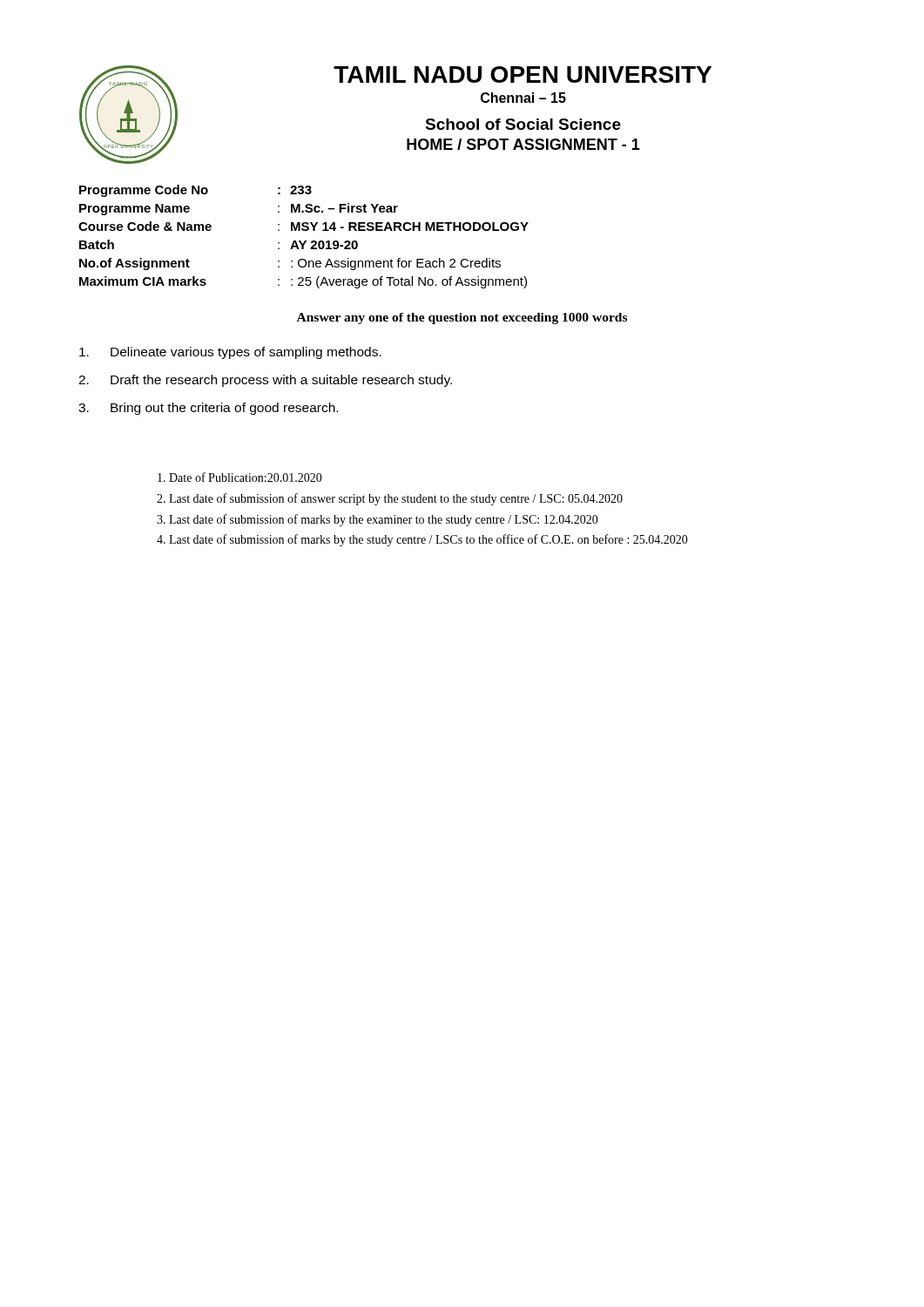Image resolution: width=924 pixels, height=1307 pixels.
Task: Select a logo
Action: click(x=135, y=115)
